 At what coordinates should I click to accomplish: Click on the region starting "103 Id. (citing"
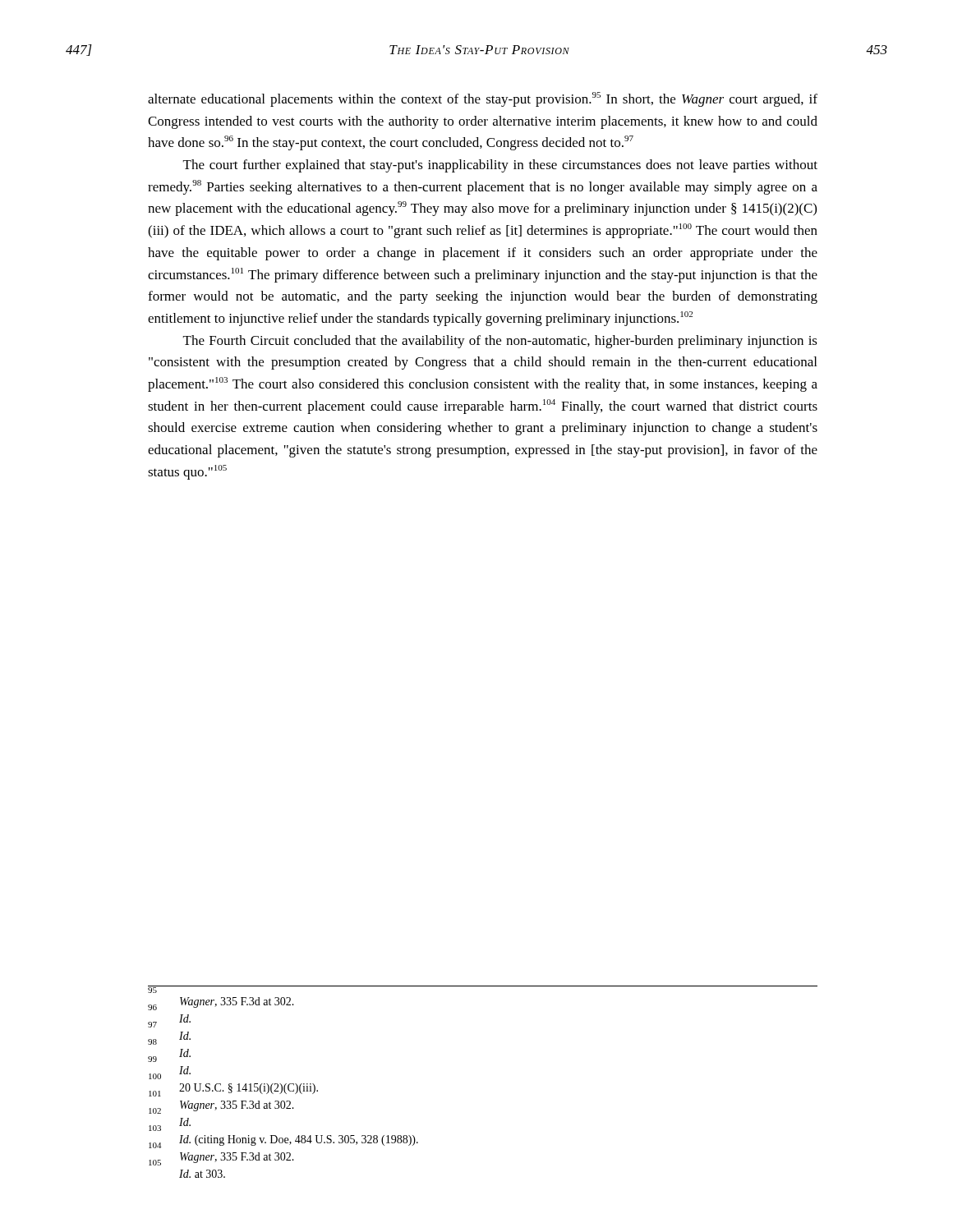pyautogui.click(x=283, y=1140)
